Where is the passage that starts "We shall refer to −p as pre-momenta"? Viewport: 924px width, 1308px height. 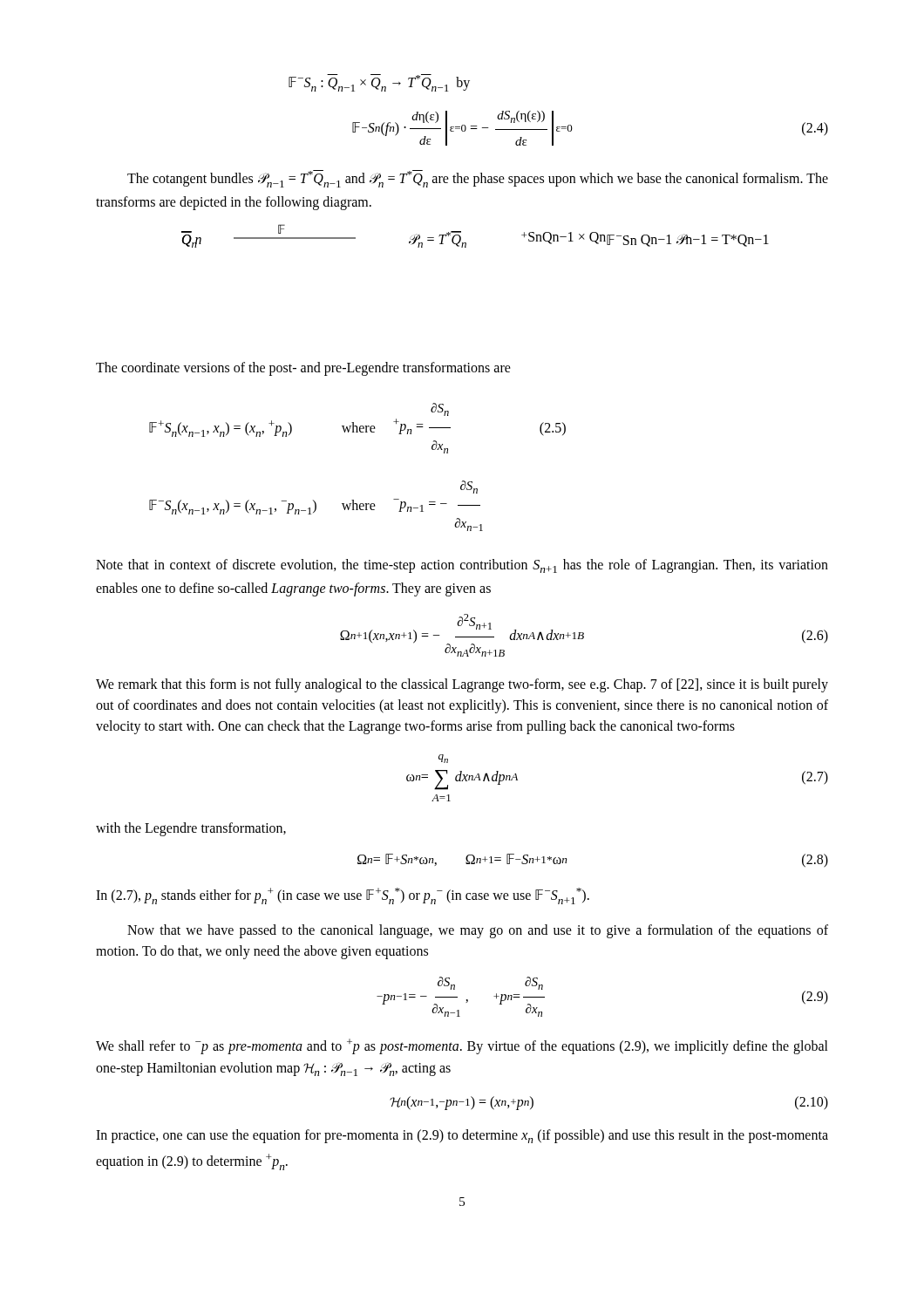(462, 1057)
